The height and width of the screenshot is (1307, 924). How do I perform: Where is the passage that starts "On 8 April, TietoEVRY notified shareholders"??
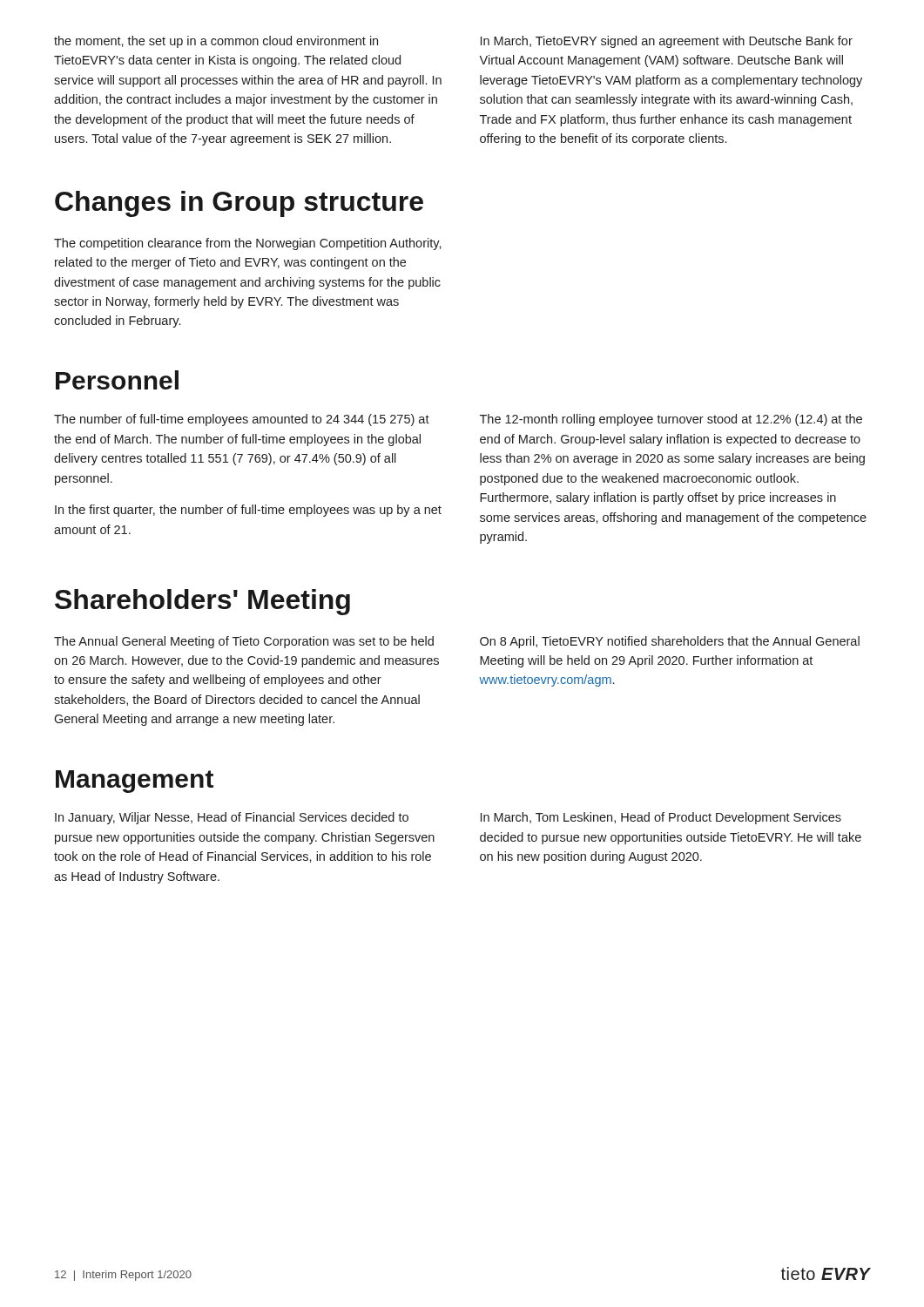(675, 661)
